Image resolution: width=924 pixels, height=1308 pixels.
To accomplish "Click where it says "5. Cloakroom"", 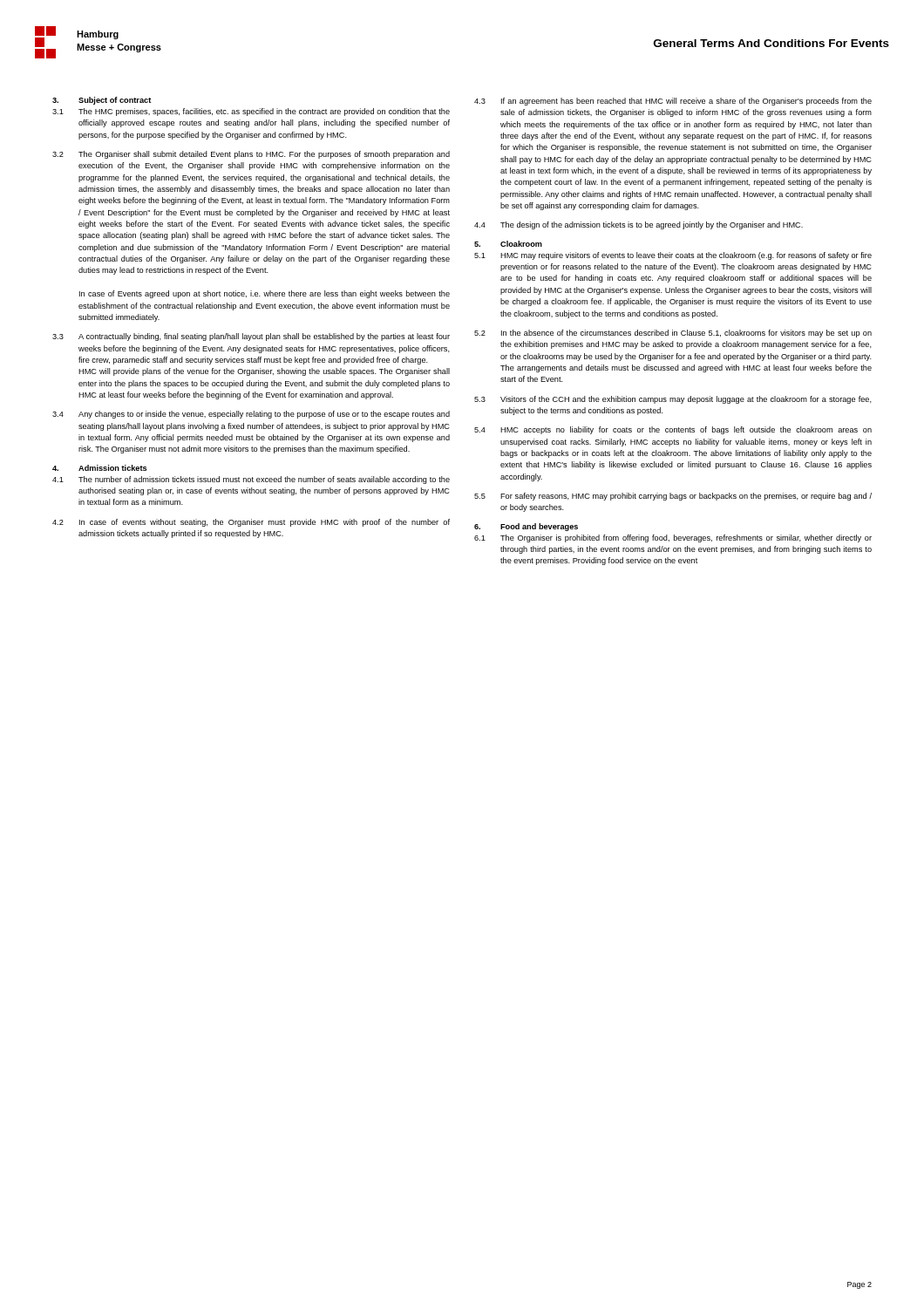I will click(508, 244).
